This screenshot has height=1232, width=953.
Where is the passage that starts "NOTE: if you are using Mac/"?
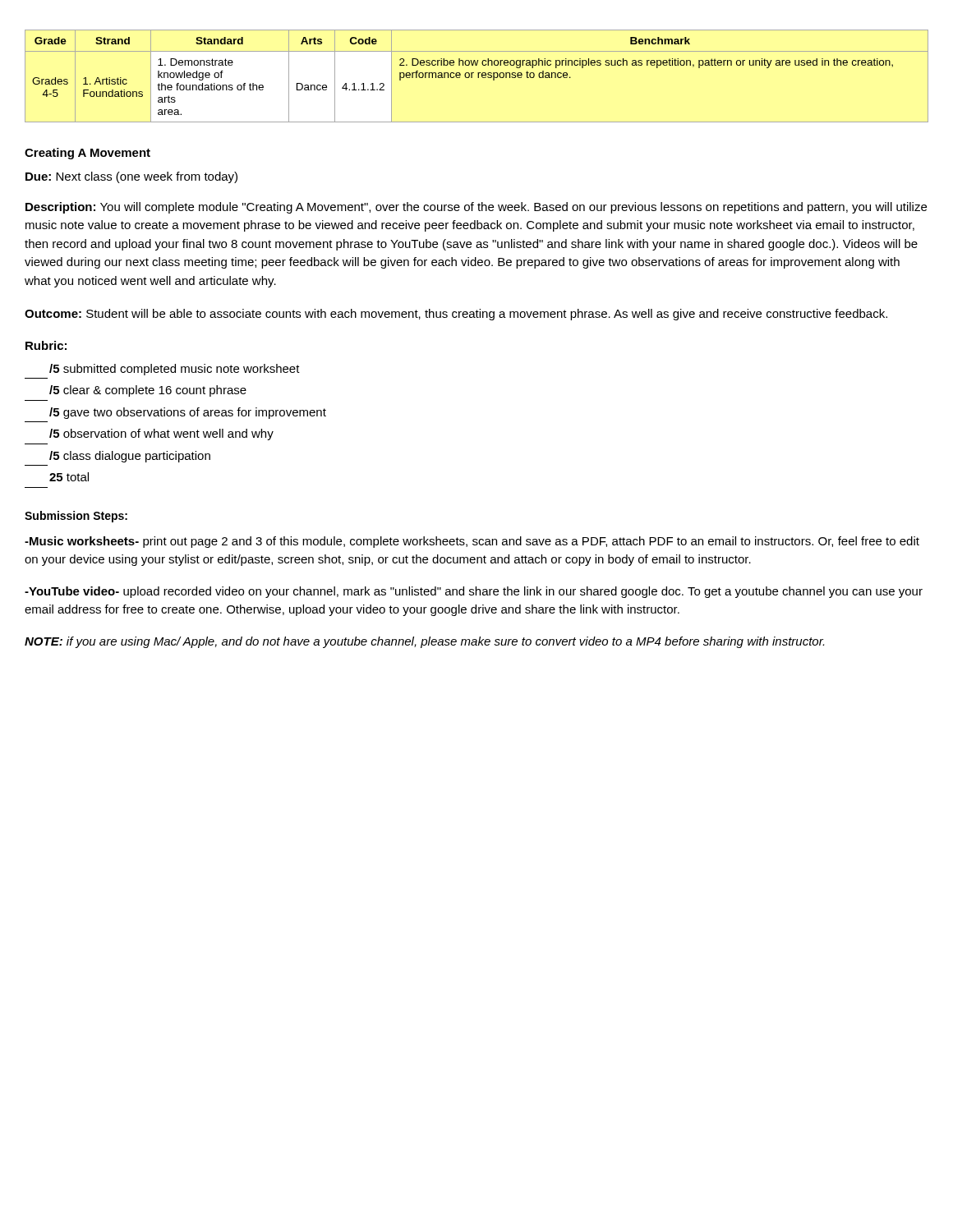tap(476, 641)
